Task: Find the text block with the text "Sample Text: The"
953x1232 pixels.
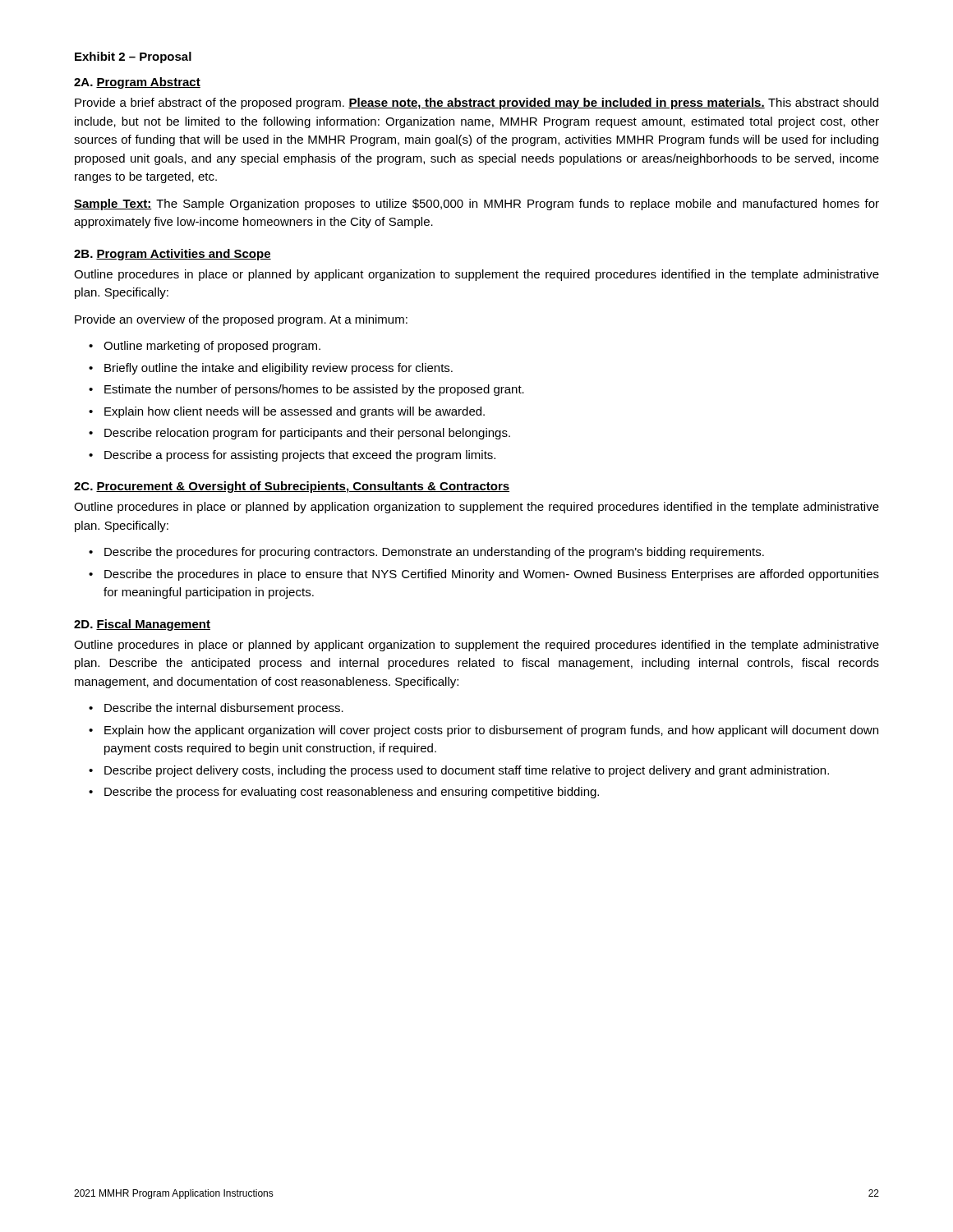Action: click(476, 213)
